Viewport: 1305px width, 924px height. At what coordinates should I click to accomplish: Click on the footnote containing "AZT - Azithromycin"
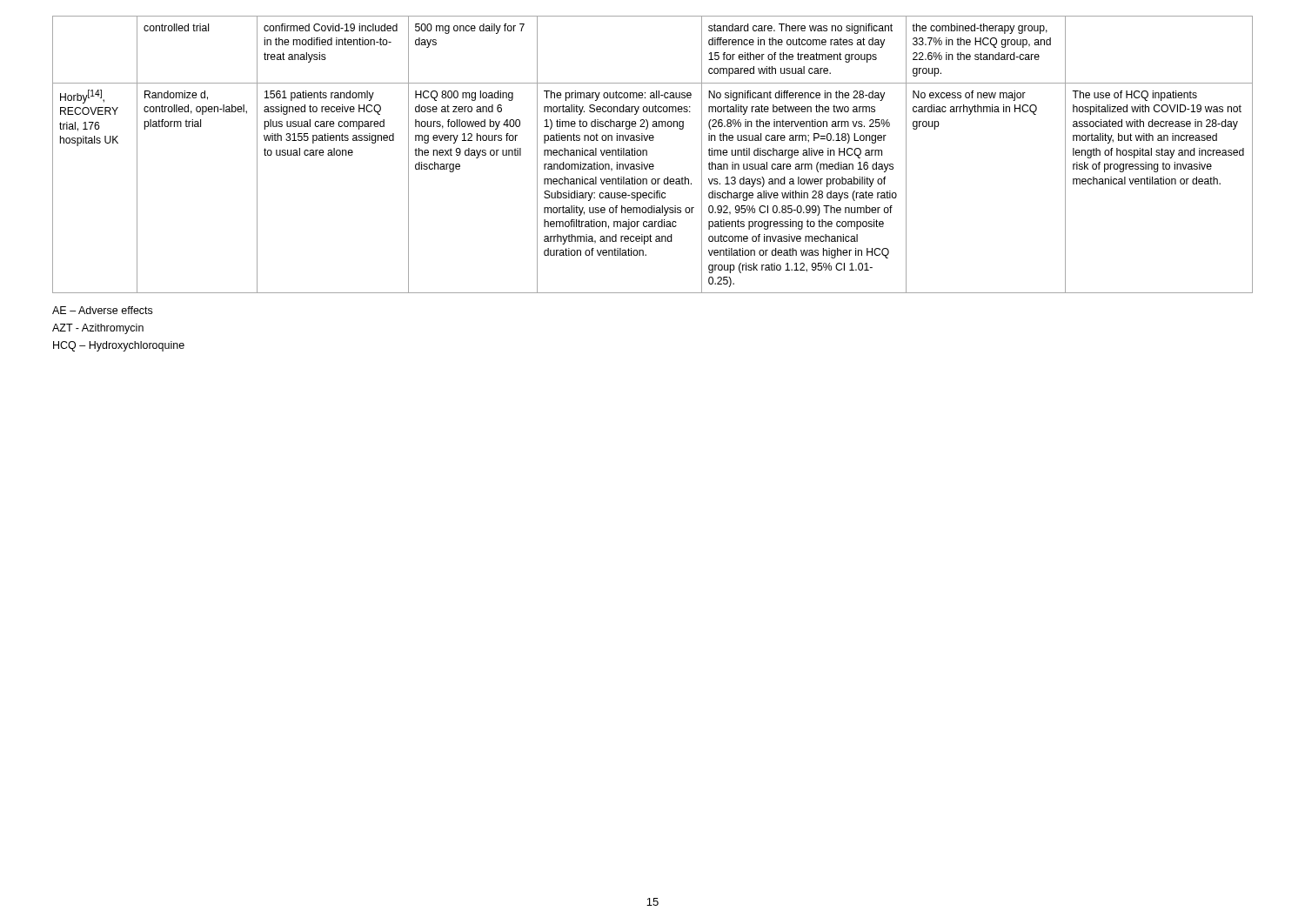(98, 328)
